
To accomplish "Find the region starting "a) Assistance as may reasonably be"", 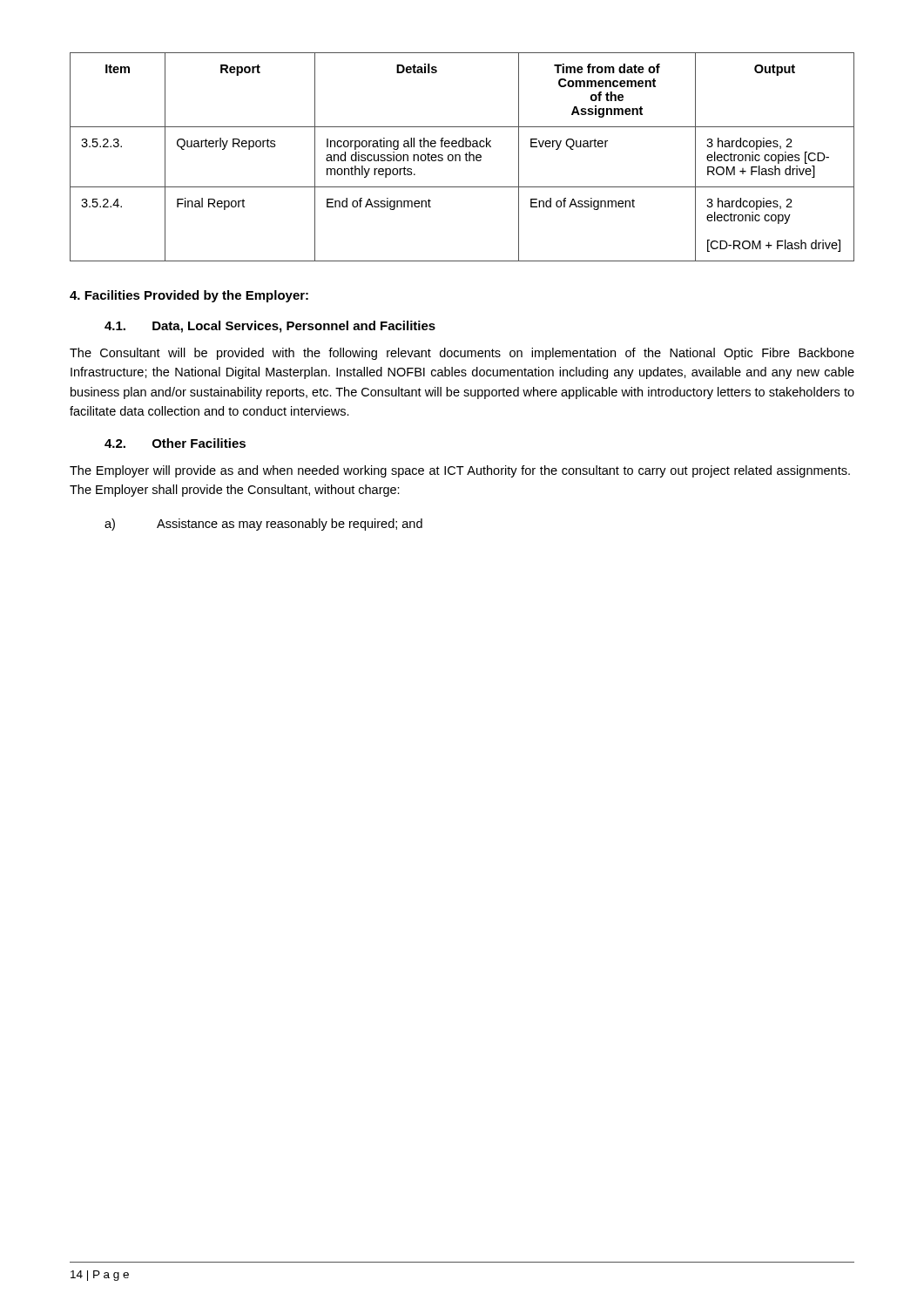I will click(263, 525).
